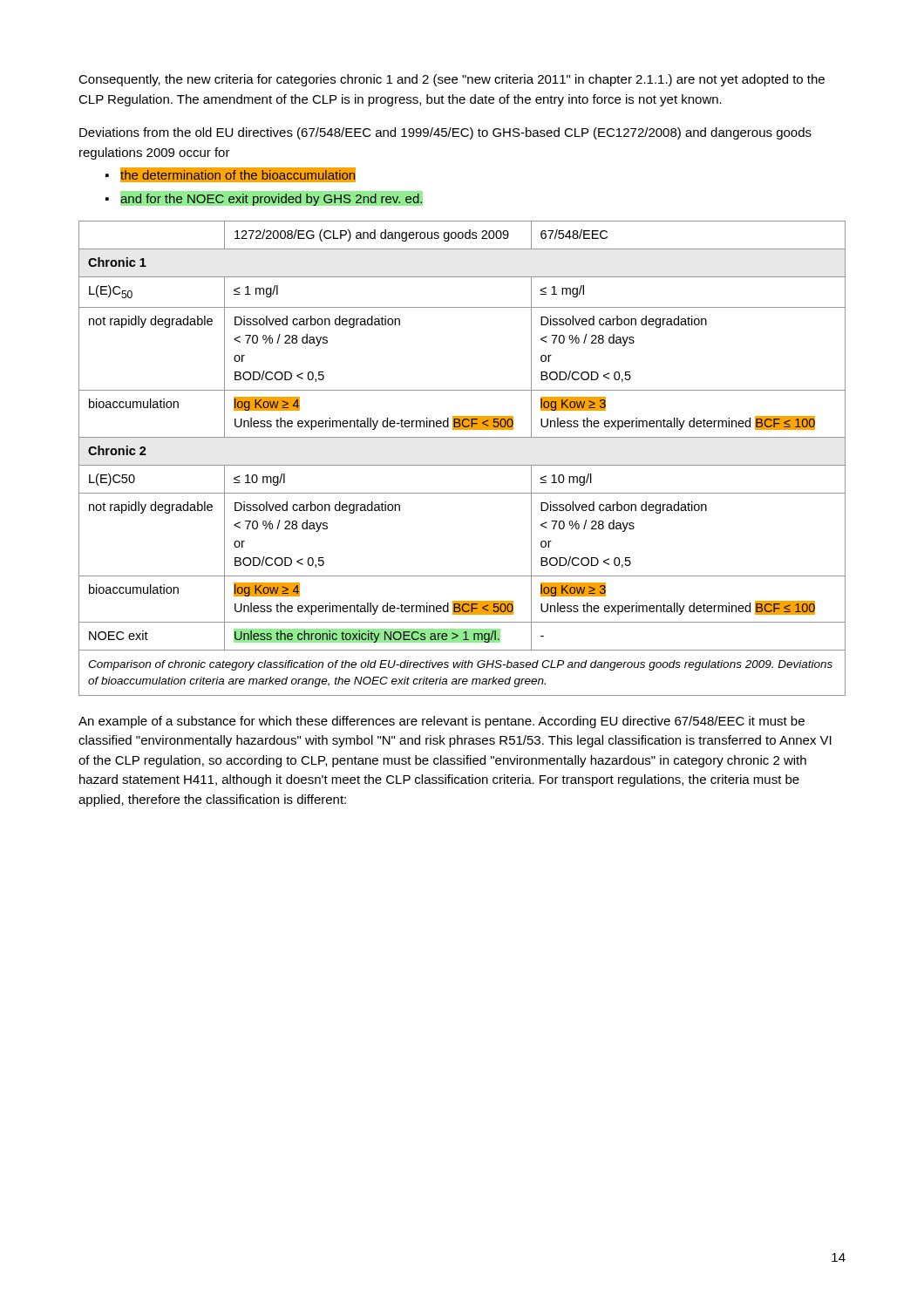Image resolution: width=924 pixels, height=1308 pixels.
Task: Click the passage that begins "Consequently, the new criteria for categories chronic"
Action: tap(452, 89)
